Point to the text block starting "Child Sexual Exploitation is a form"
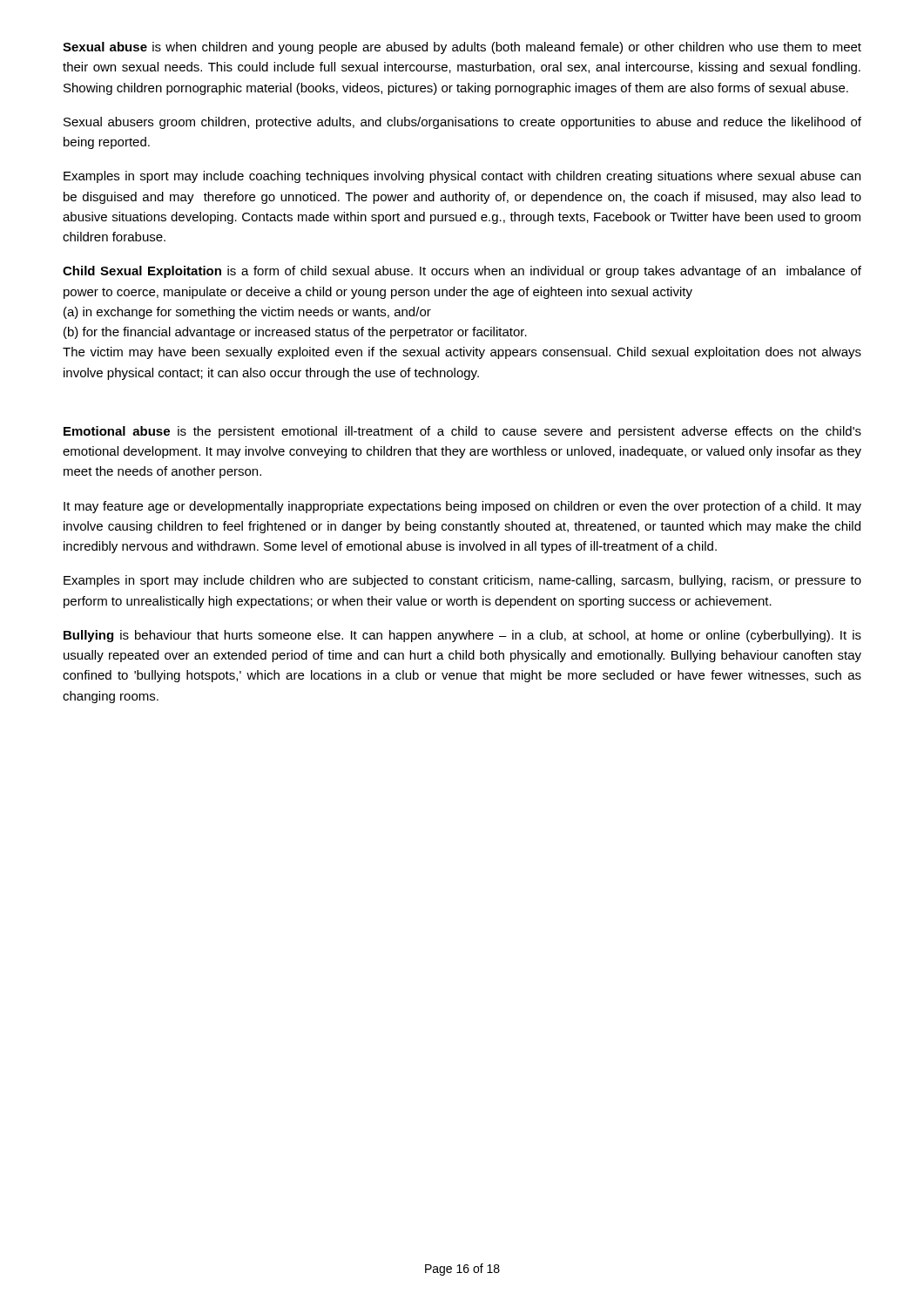This screenshot has width=924, height=1307. (x=462, y=321)
